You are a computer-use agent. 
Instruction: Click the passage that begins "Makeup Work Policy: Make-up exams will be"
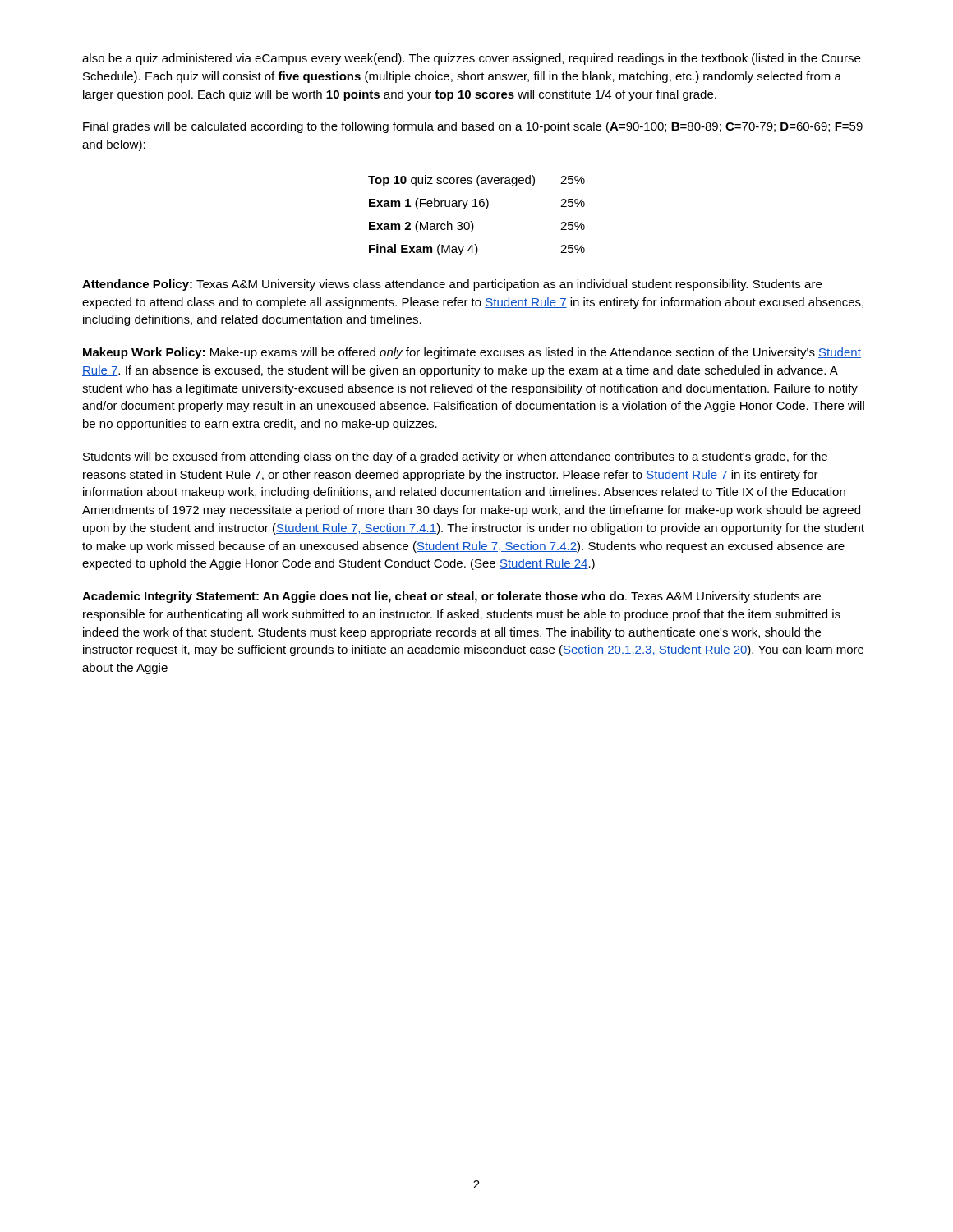(476, 388)
